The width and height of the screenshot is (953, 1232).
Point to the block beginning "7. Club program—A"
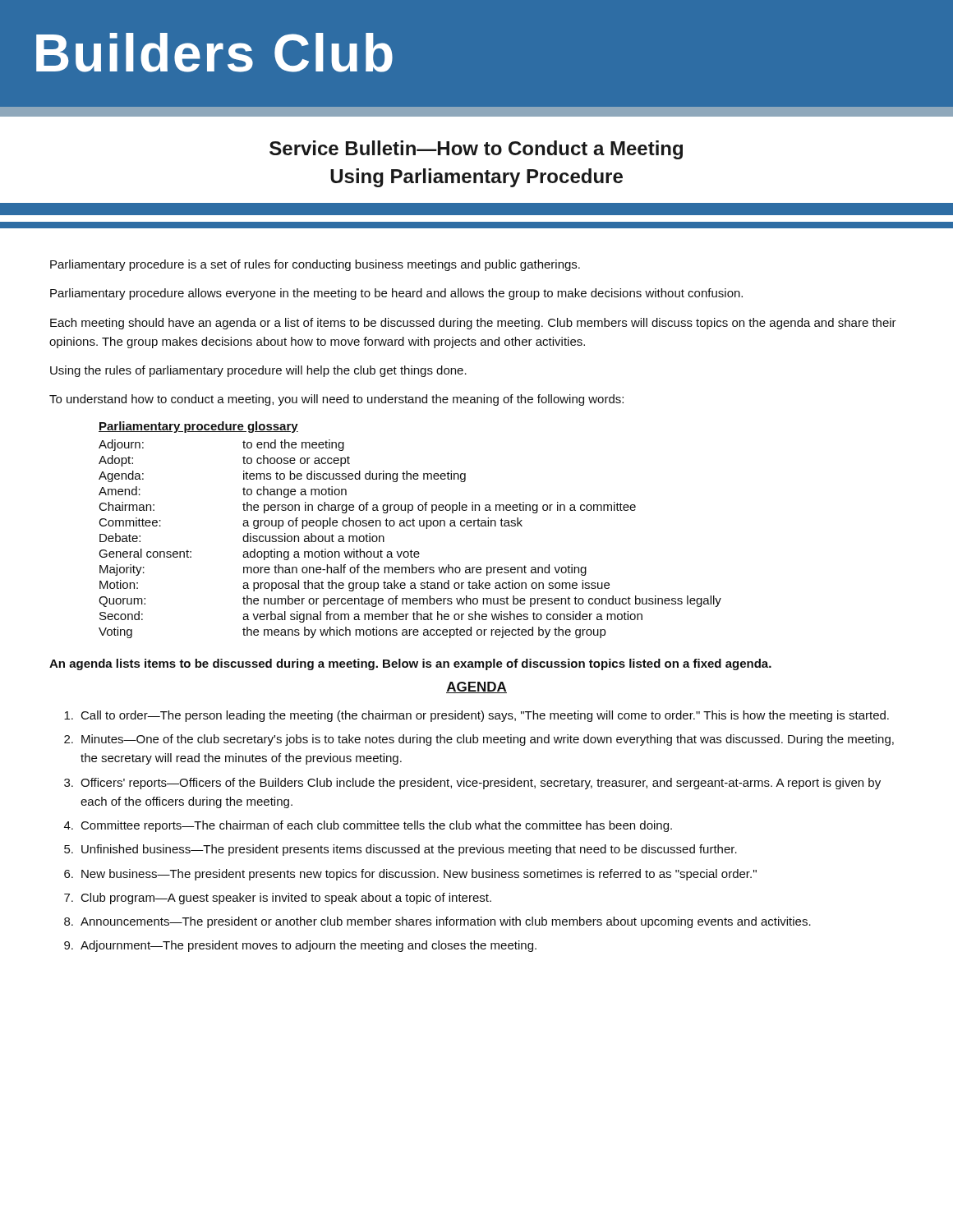[271, 897]
